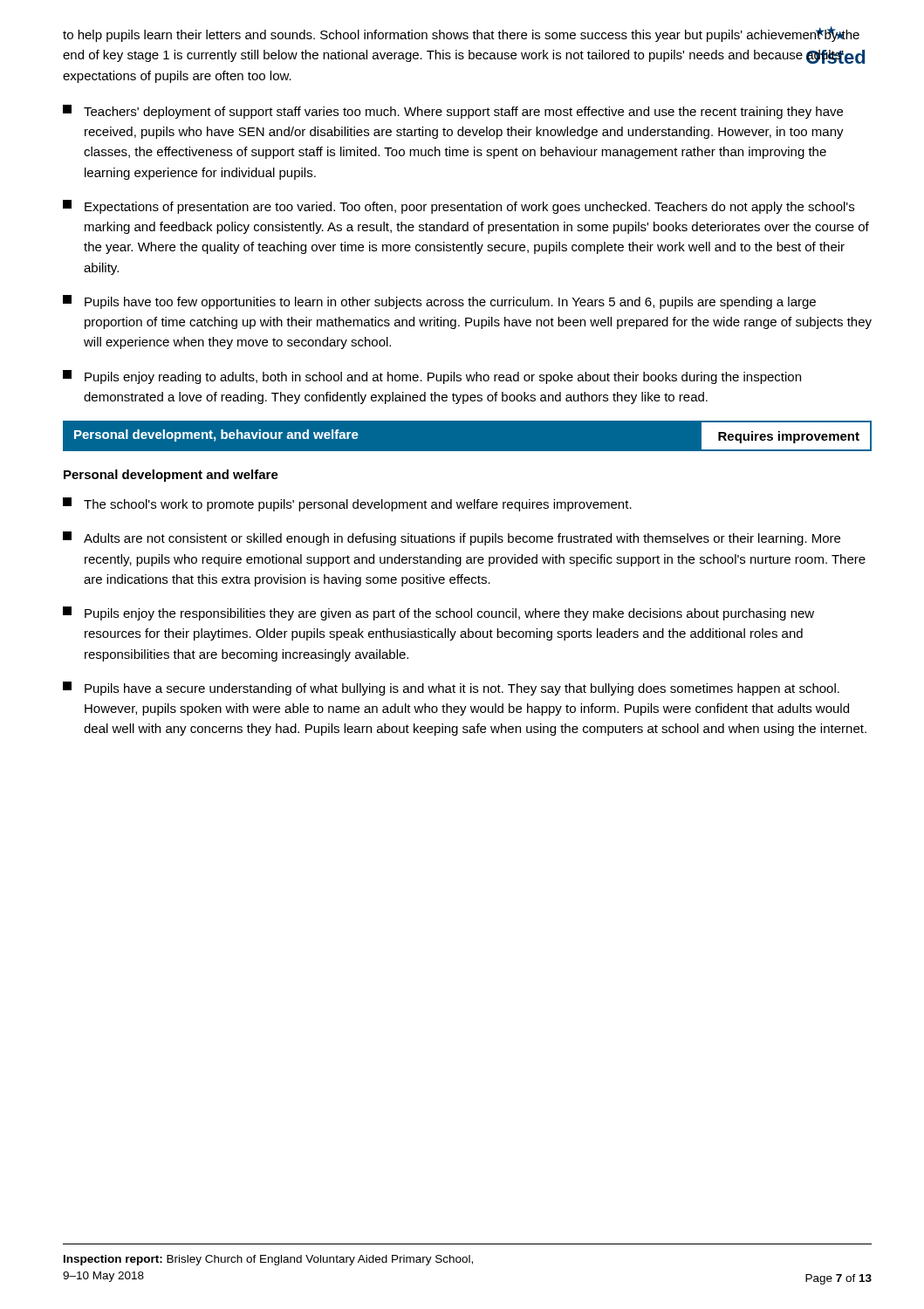
Task: Find the block on this page that starts "Pupils enjoy the responsibilities they are"
Action: tap(467, 633)
